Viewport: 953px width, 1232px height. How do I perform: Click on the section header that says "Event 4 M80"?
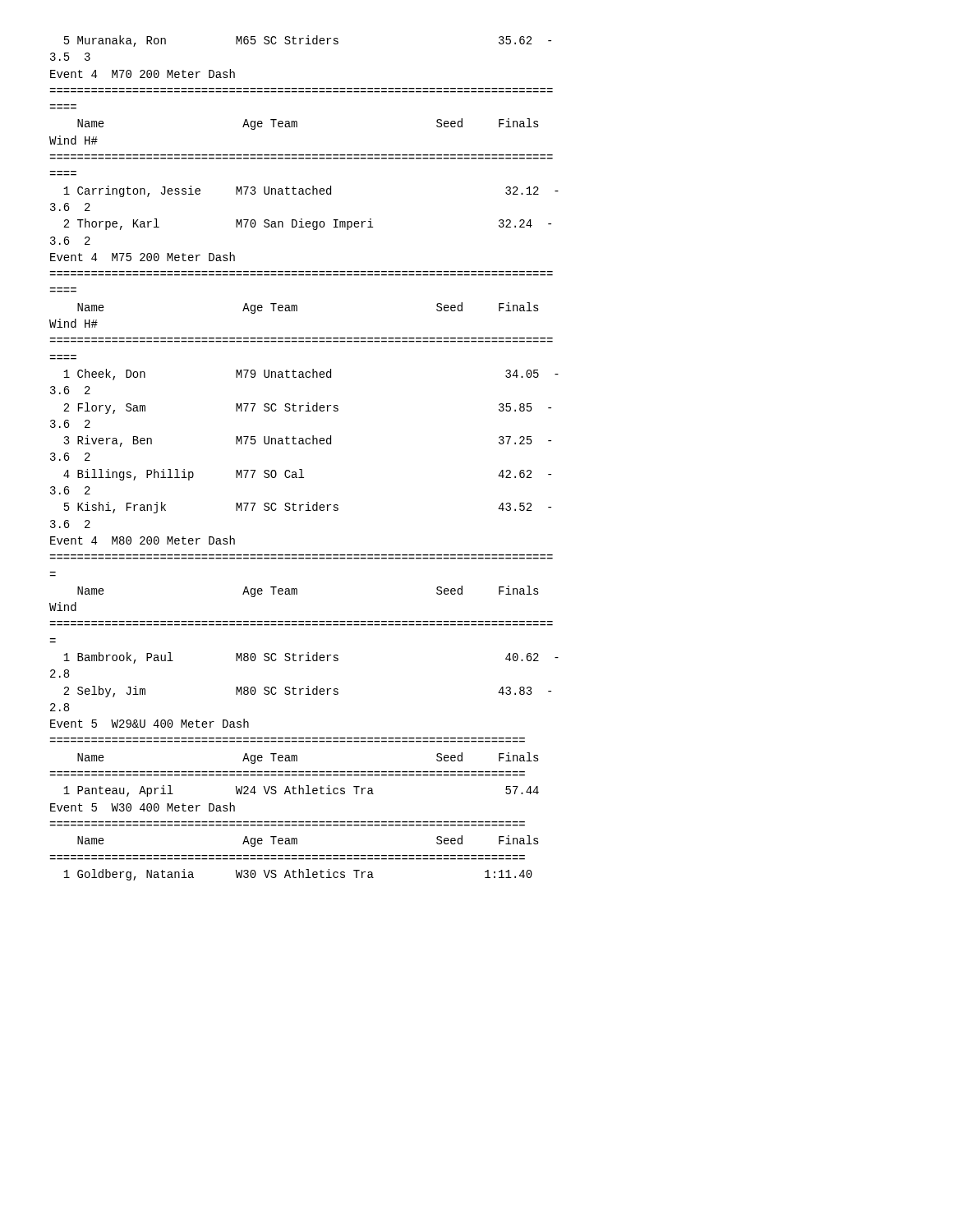tap(142, 541)
